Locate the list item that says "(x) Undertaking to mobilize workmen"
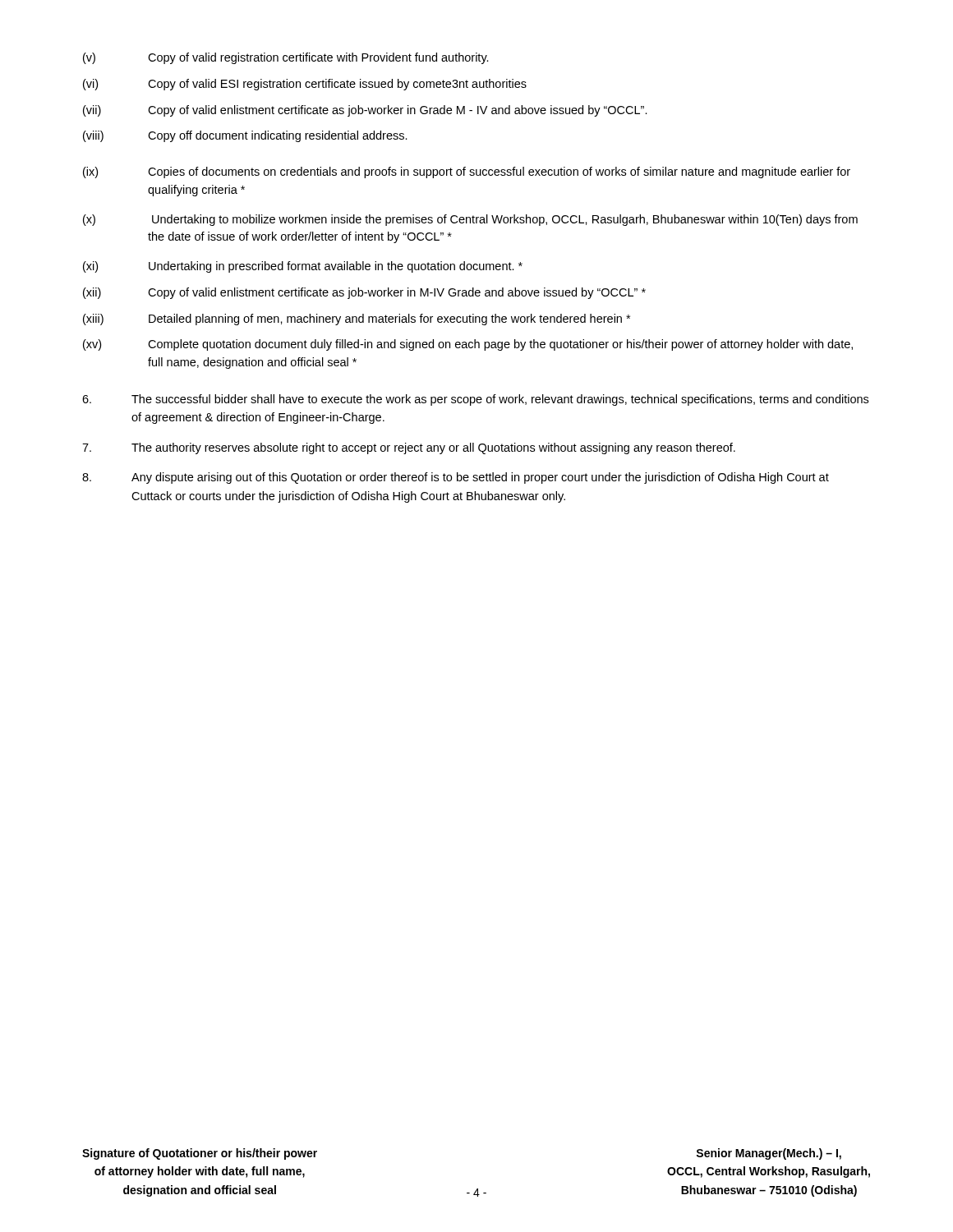This screenshot has height=1232, width=953. (x=476, y=229)
